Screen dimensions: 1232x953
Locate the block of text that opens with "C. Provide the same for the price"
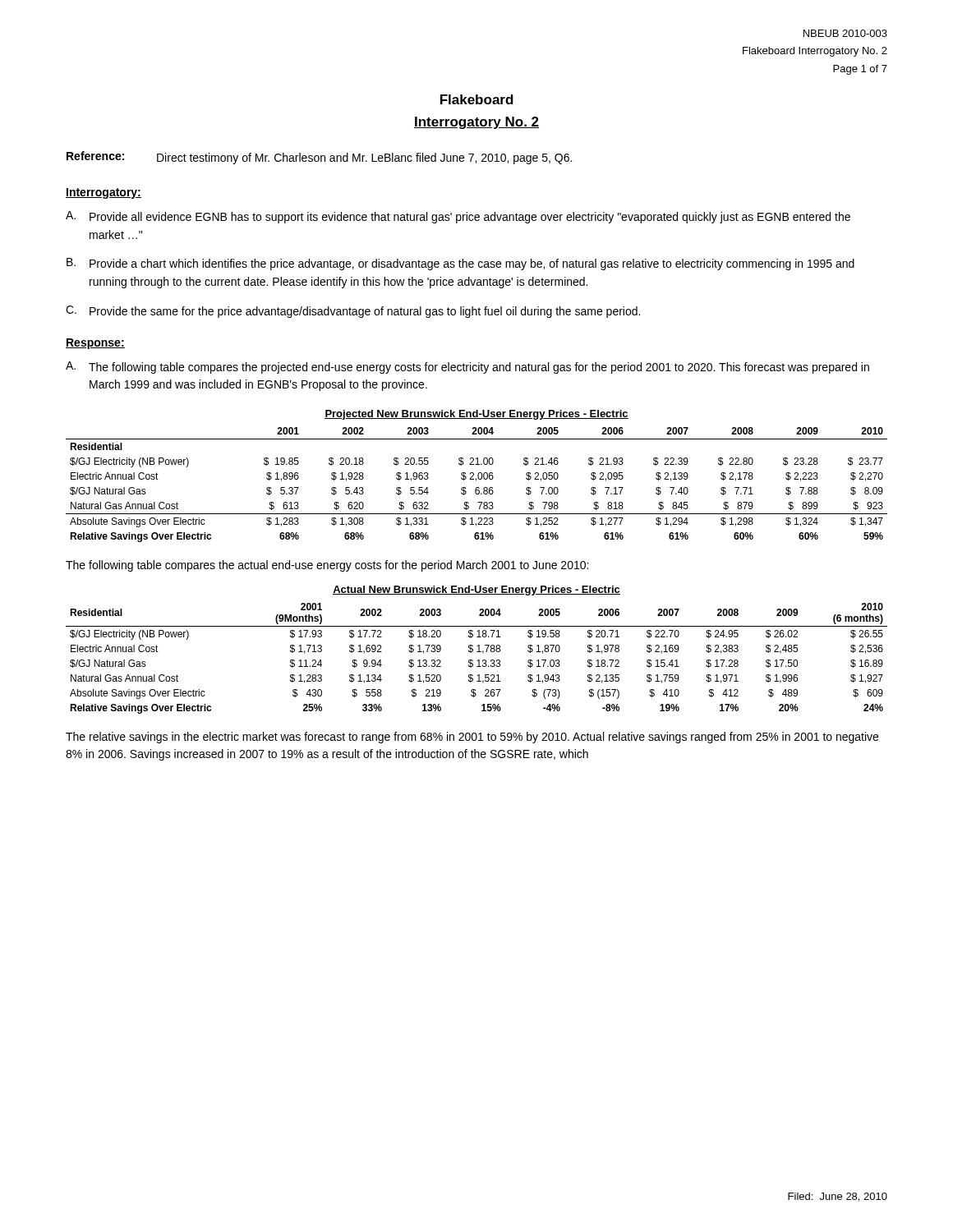pos(353,312)
